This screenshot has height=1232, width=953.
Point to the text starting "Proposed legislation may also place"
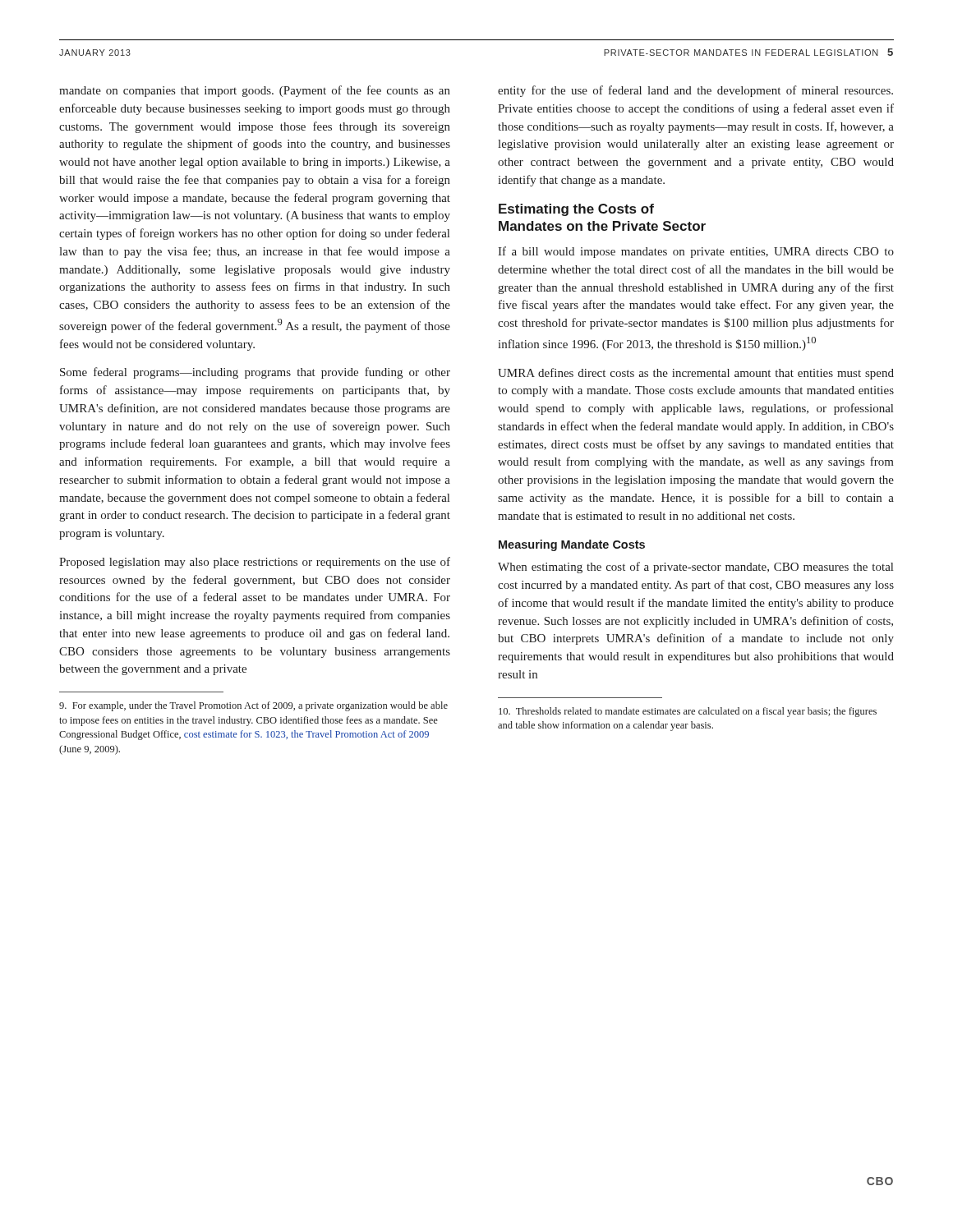[255, 616]
